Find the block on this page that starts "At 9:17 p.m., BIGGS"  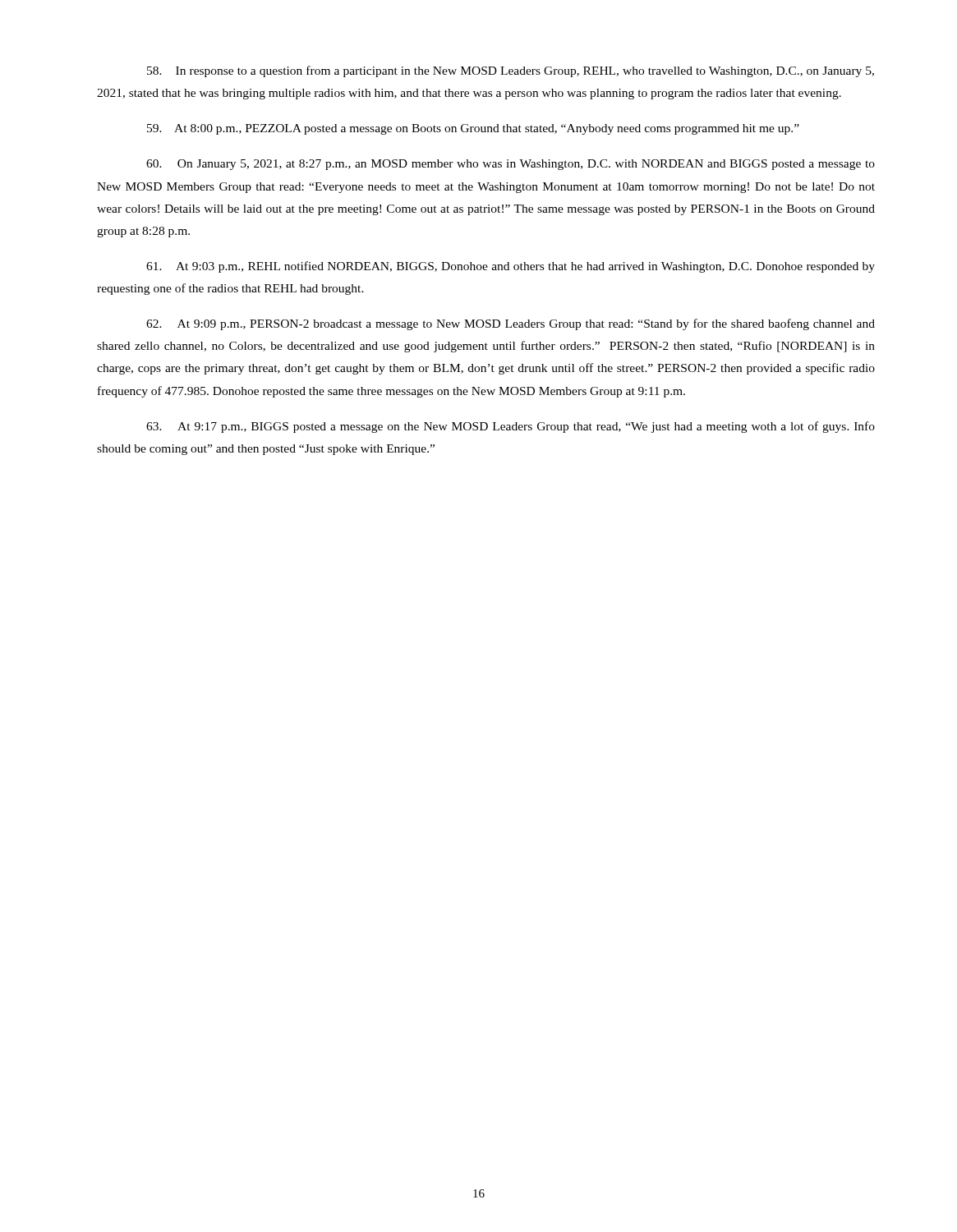pyautogui.click(x=486, y=437)
